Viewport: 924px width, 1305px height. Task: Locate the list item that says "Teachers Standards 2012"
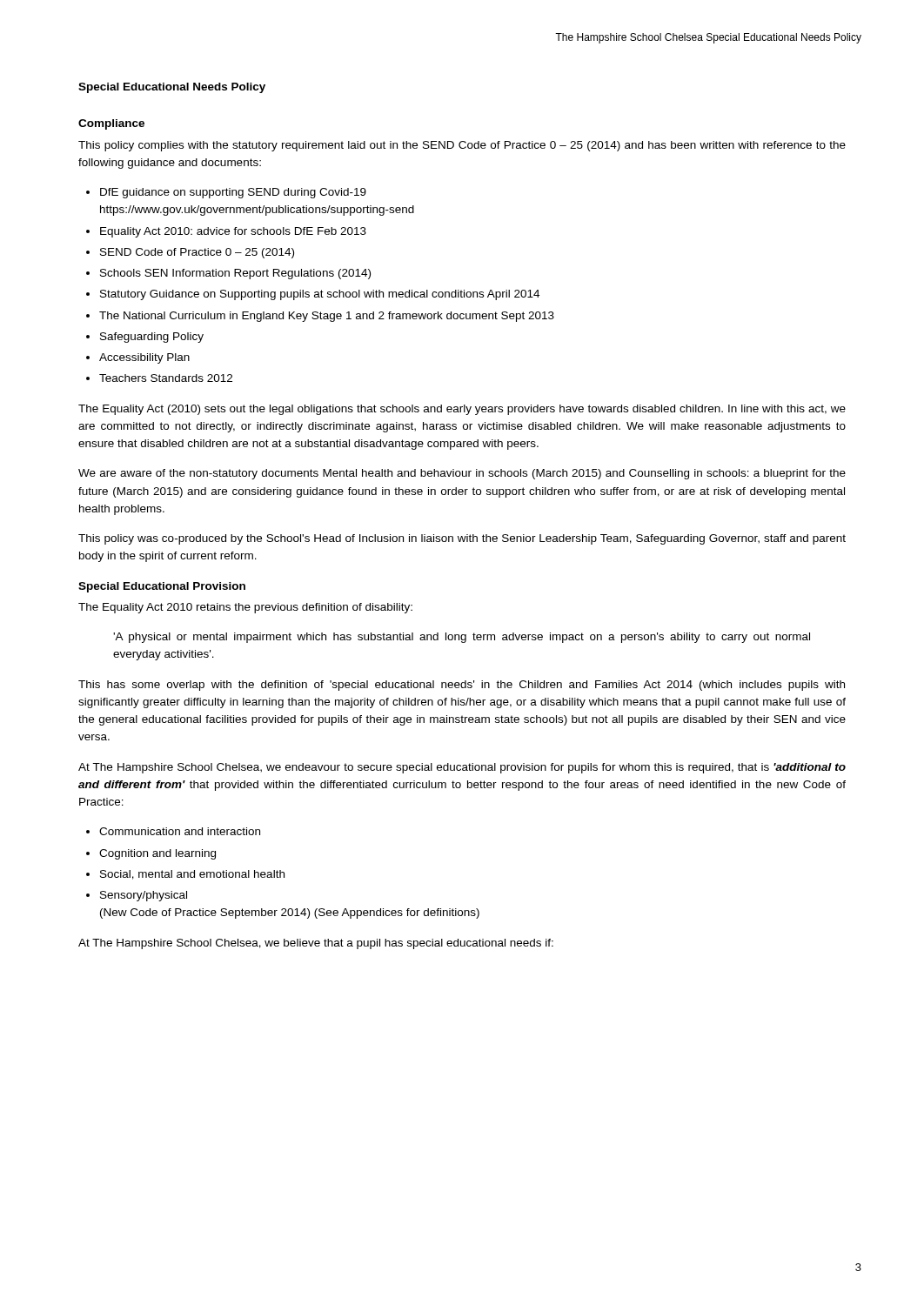tap(166, 378)
